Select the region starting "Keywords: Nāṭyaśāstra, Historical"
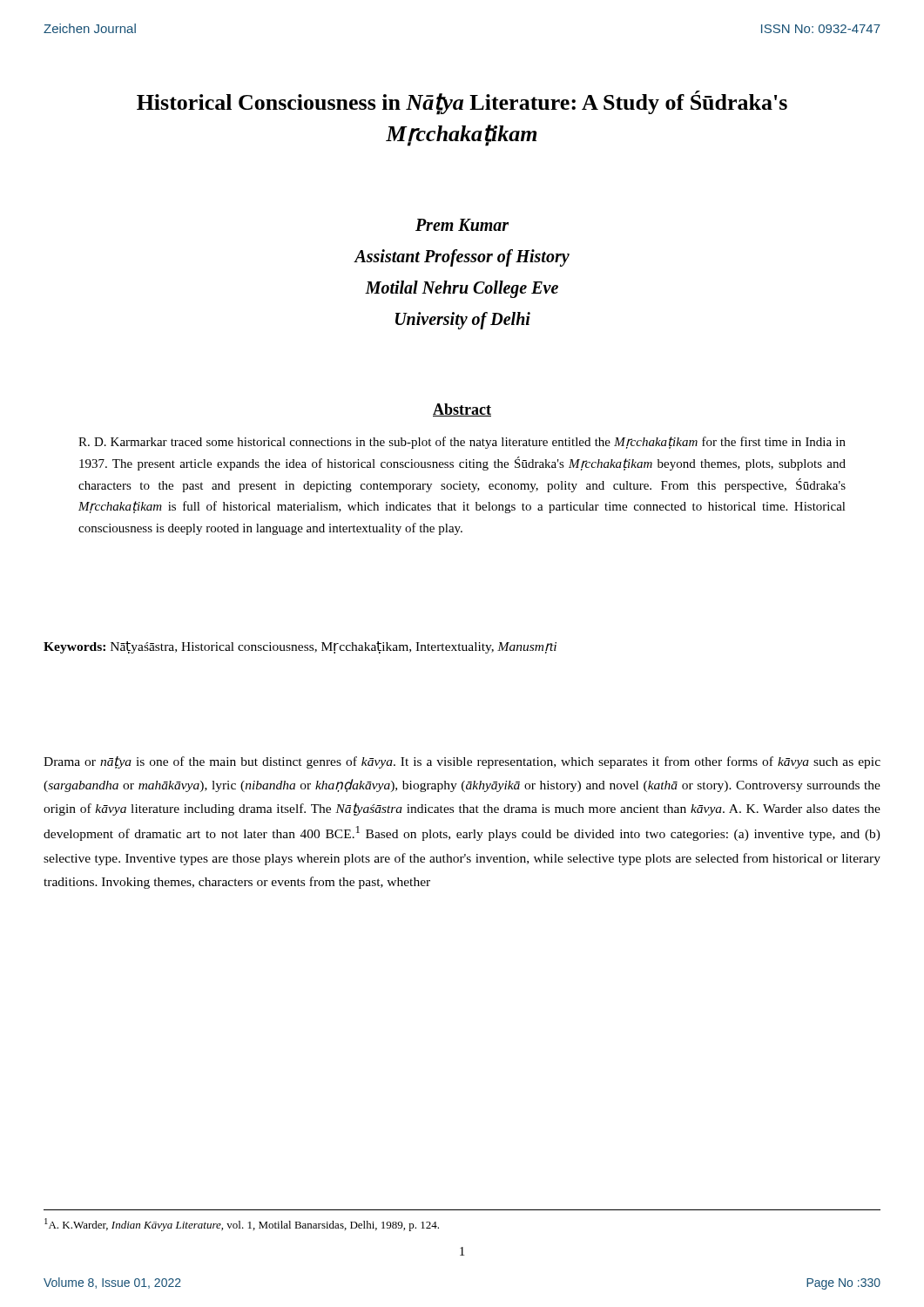Image resolution: width=924 pixels, height=1307 pixels. tap(300, 646)
